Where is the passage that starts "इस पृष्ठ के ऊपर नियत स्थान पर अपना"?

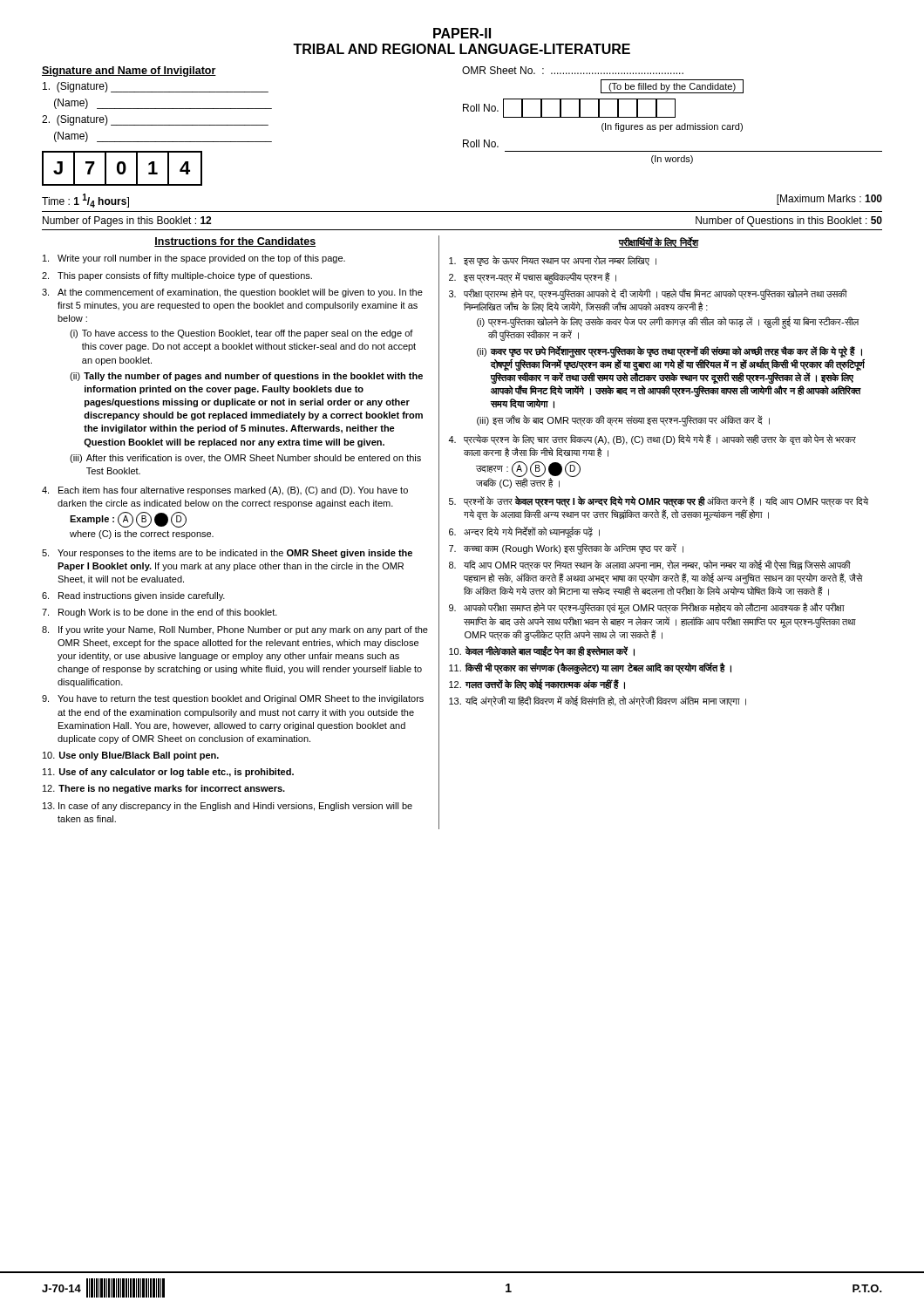553,261
